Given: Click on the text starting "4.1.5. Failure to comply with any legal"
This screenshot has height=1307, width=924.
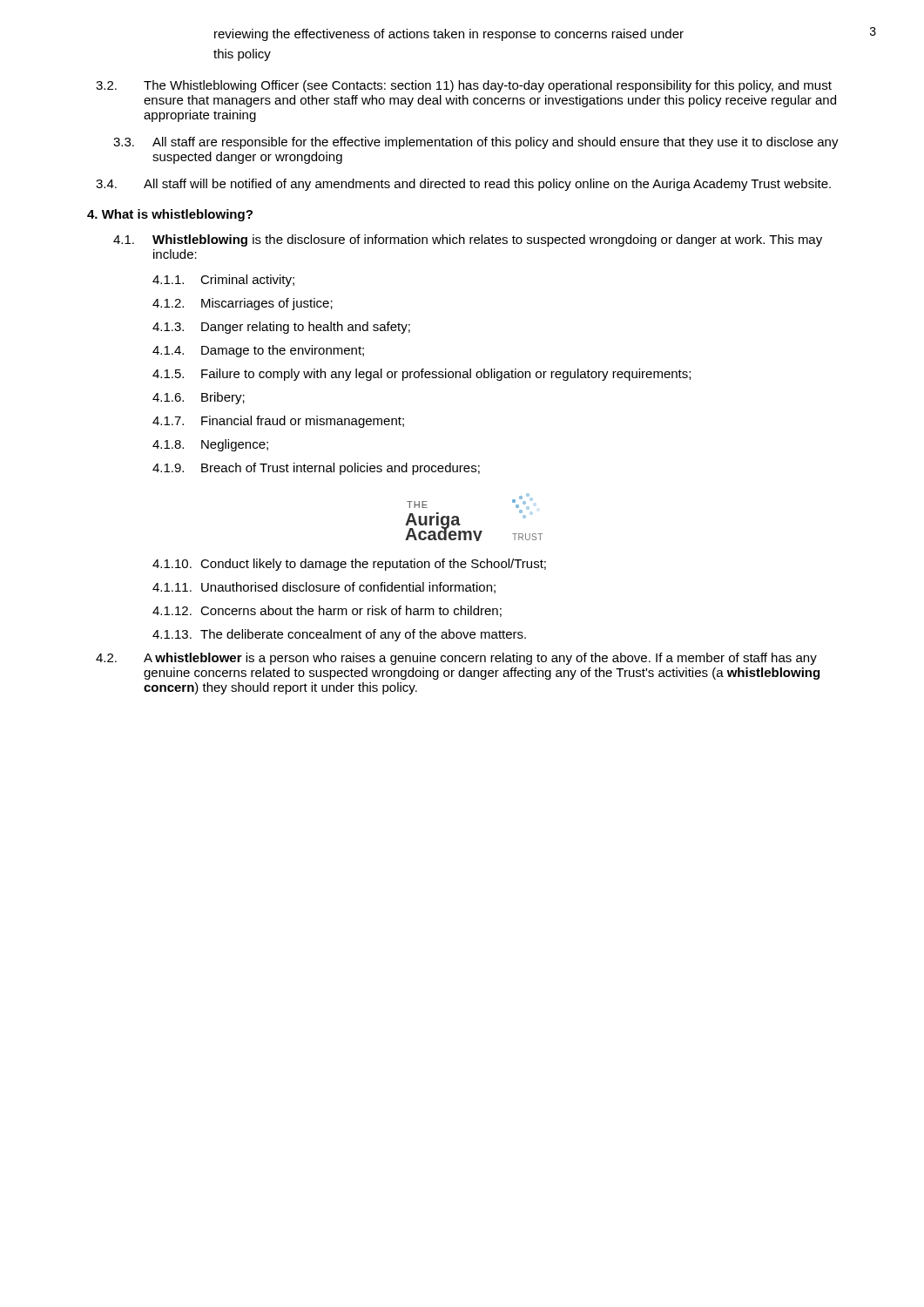Looking at the screenshot, I should [x=499, y=373].
